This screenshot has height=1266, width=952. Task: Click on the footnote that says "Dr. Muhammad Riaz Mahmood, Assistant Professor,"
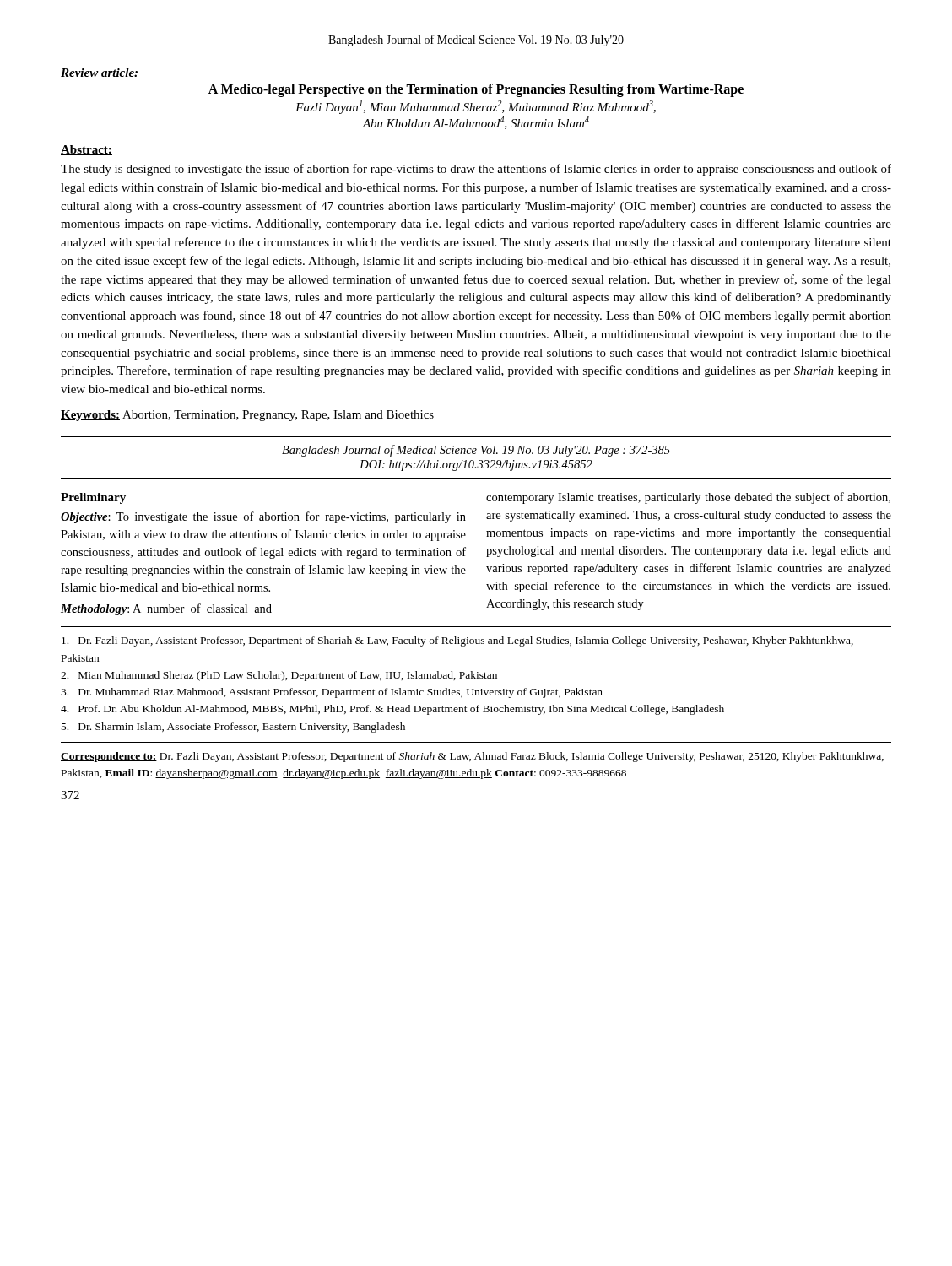pyautogui.click(x=332, y=692)
